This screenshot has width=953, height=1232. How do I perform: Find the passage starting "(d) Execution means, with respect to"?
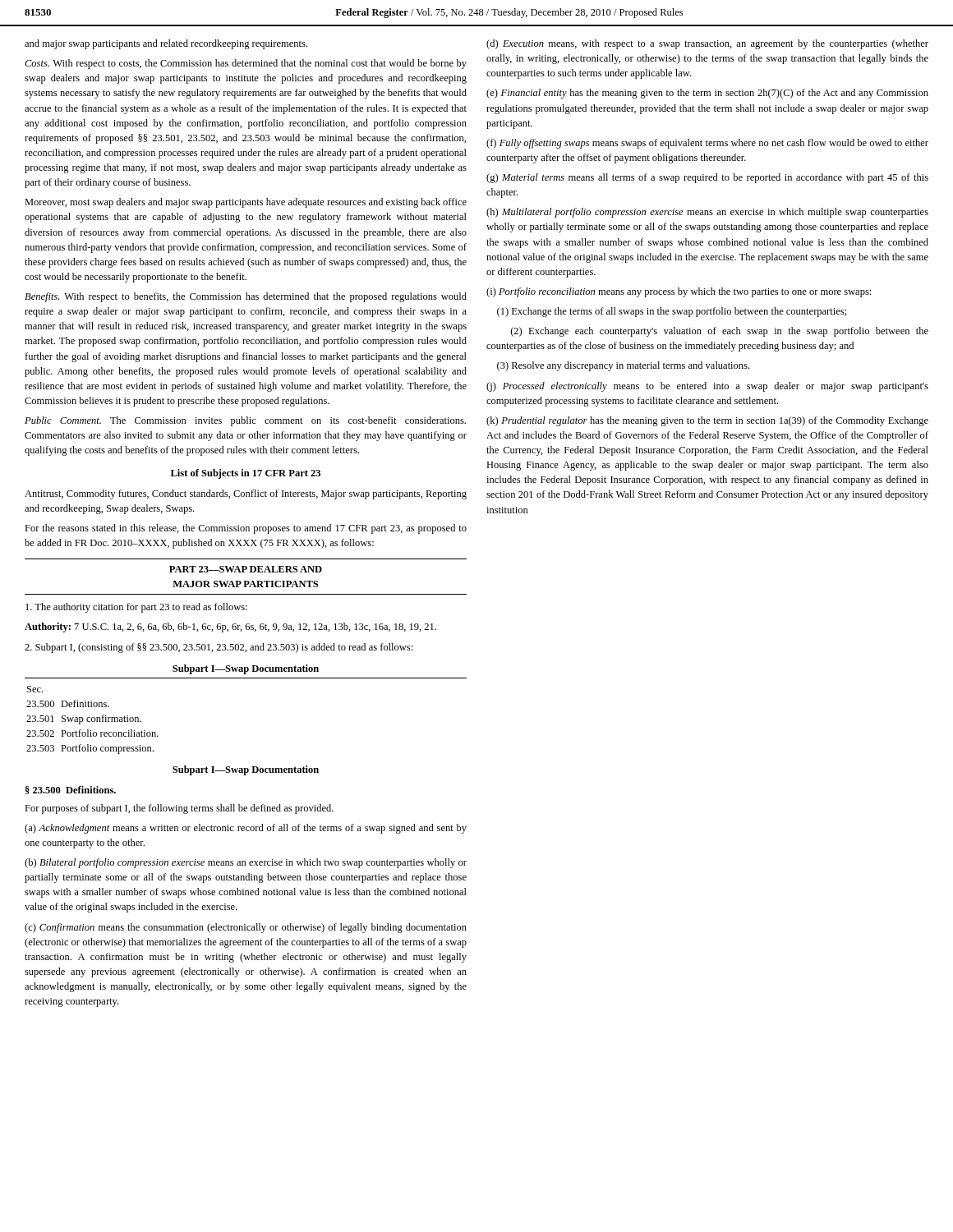click(707, 58)
